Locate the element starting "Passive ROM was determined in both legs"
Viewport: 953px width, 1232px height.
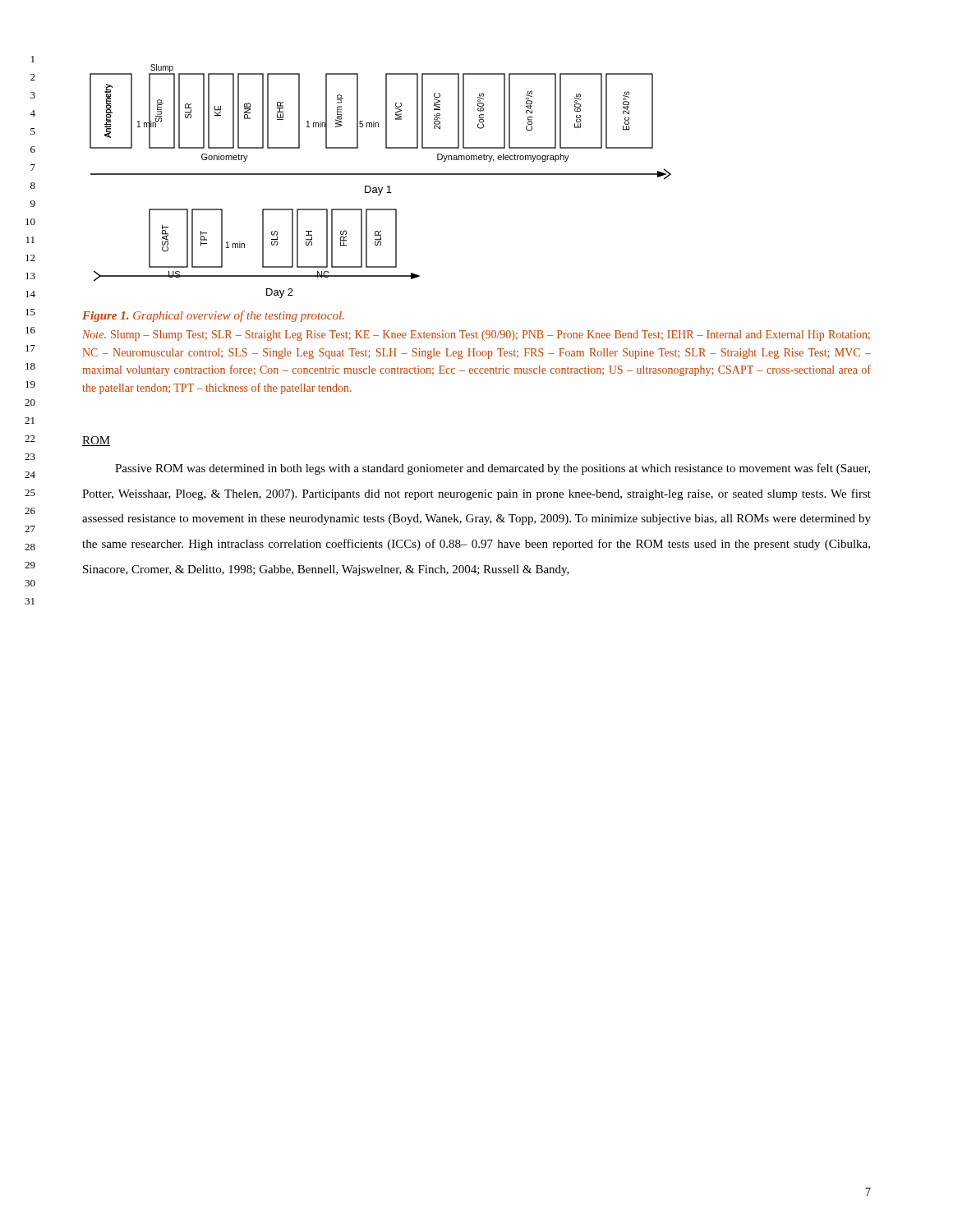click(476, 519)
